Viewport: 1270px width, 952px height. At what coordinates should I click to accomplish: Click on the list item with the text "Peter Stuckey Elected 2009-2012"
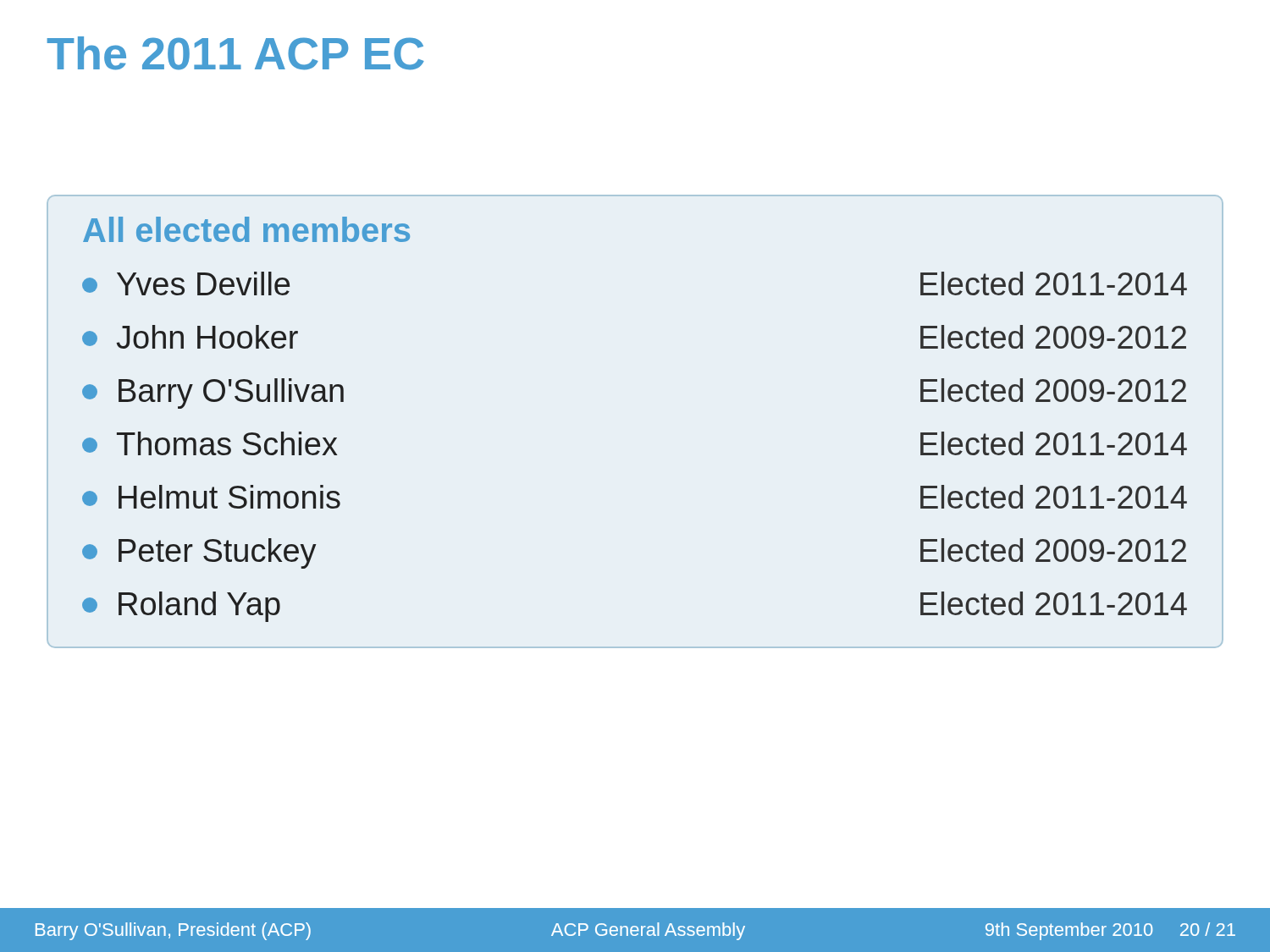[188, 552]
